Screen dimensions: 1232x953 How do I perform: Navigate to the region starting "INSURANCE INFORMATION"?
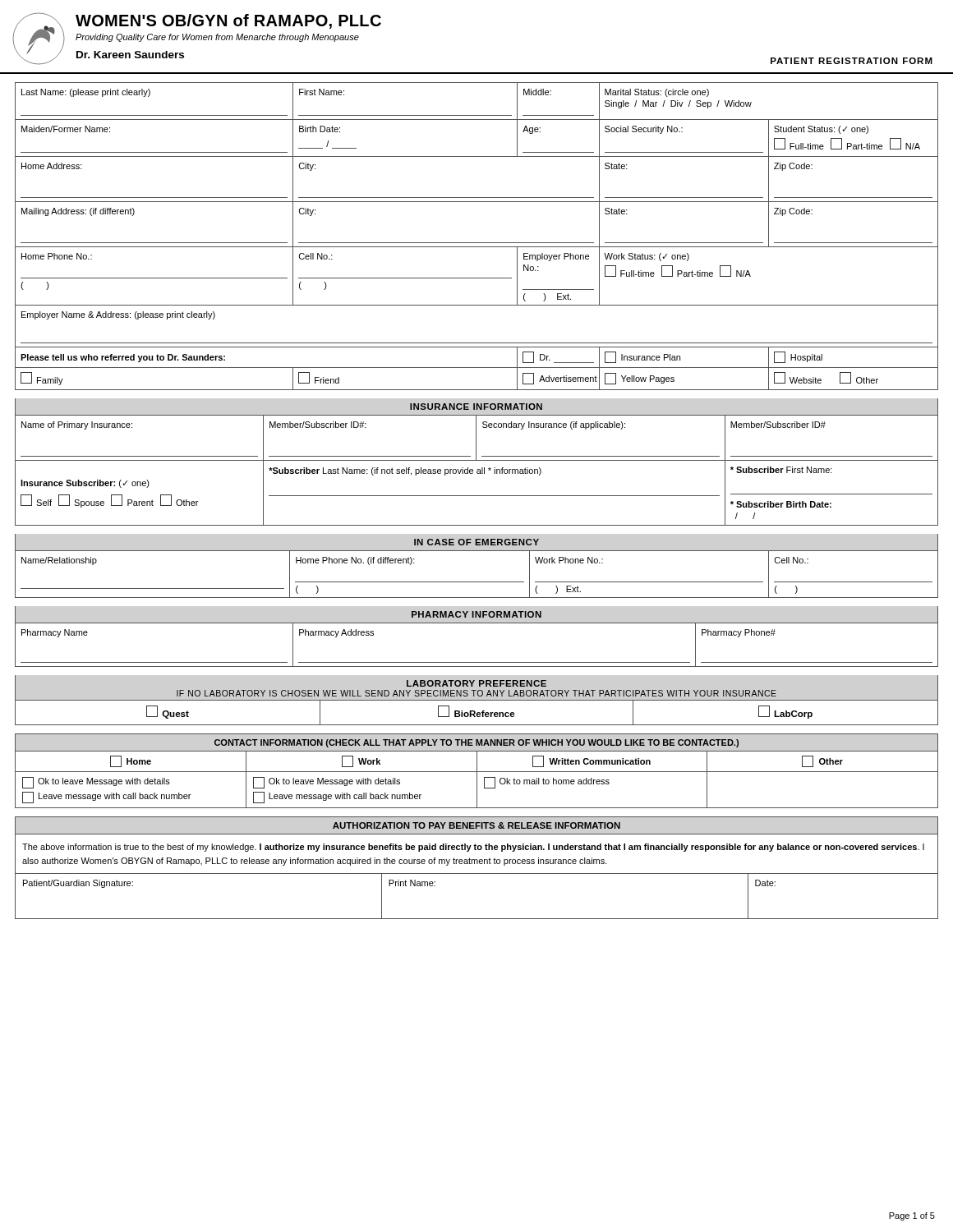[476, 407]
